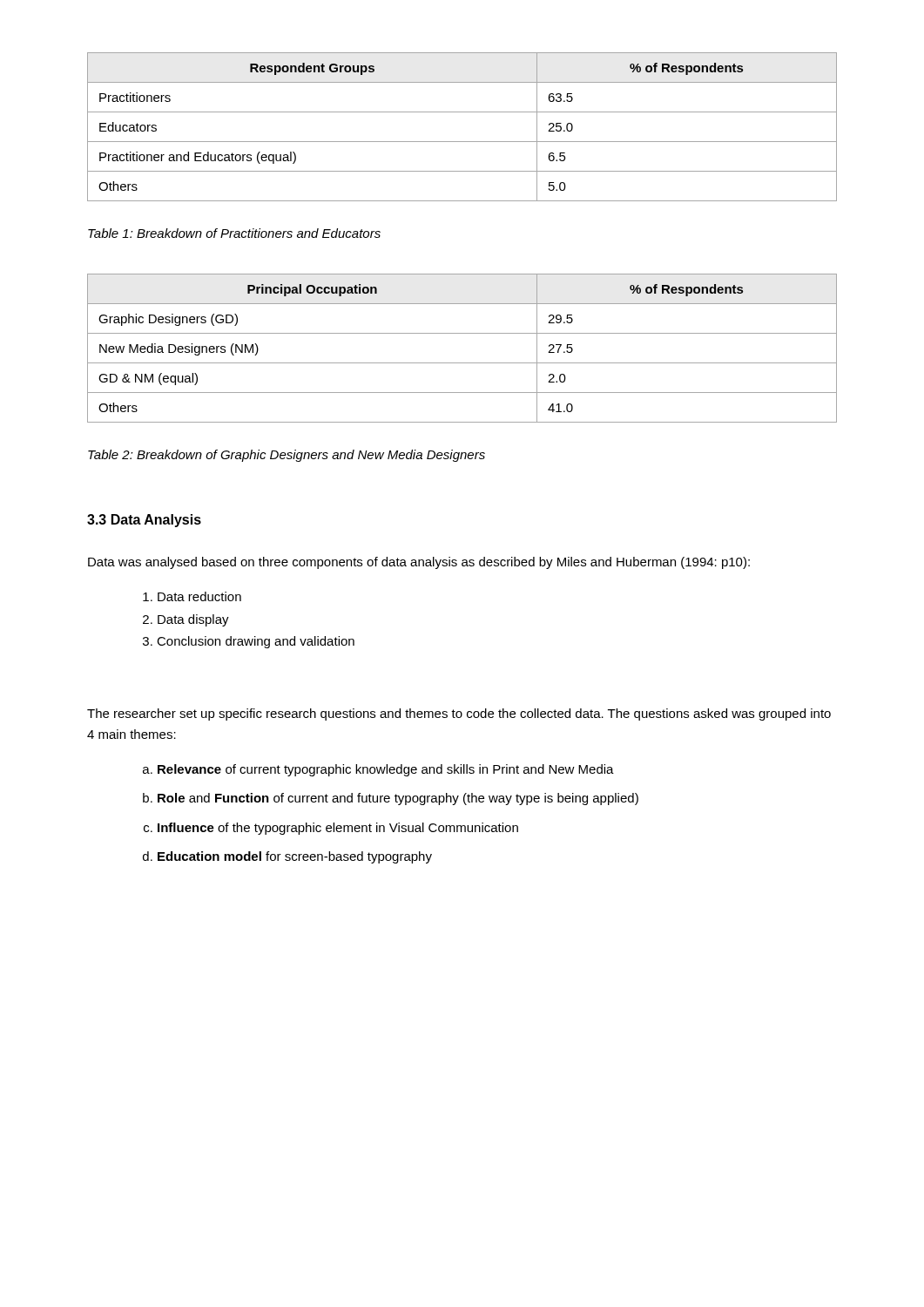The image size is (924, 1307).
Task: Locate the block of text that opens with "Data was analysed based on"
Action: click(x=462, y=562)
